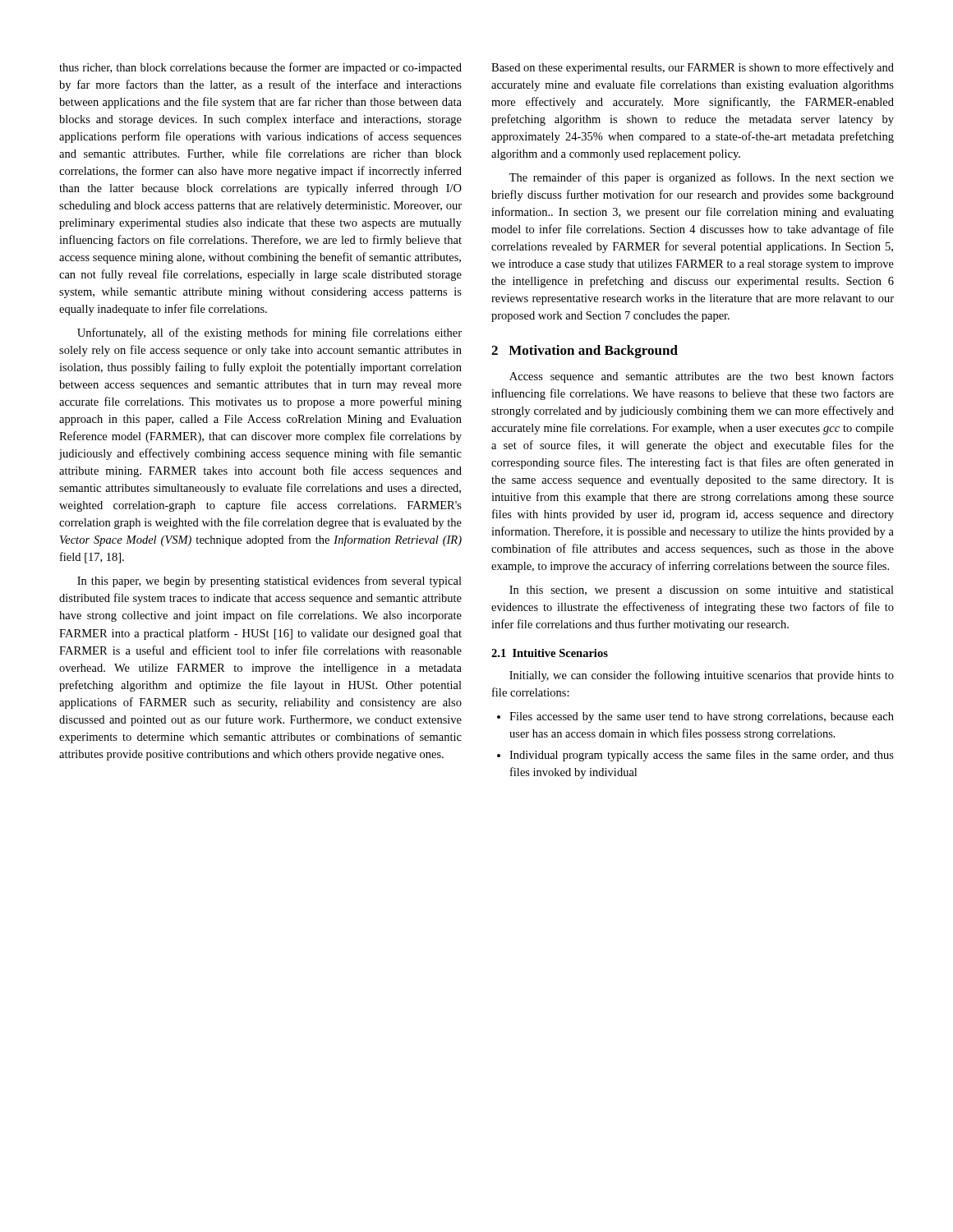The height and width of the screenshot is (1232, 953).
Task: Select the text block that reads "In this section, we present"
Action: (693, 607)
